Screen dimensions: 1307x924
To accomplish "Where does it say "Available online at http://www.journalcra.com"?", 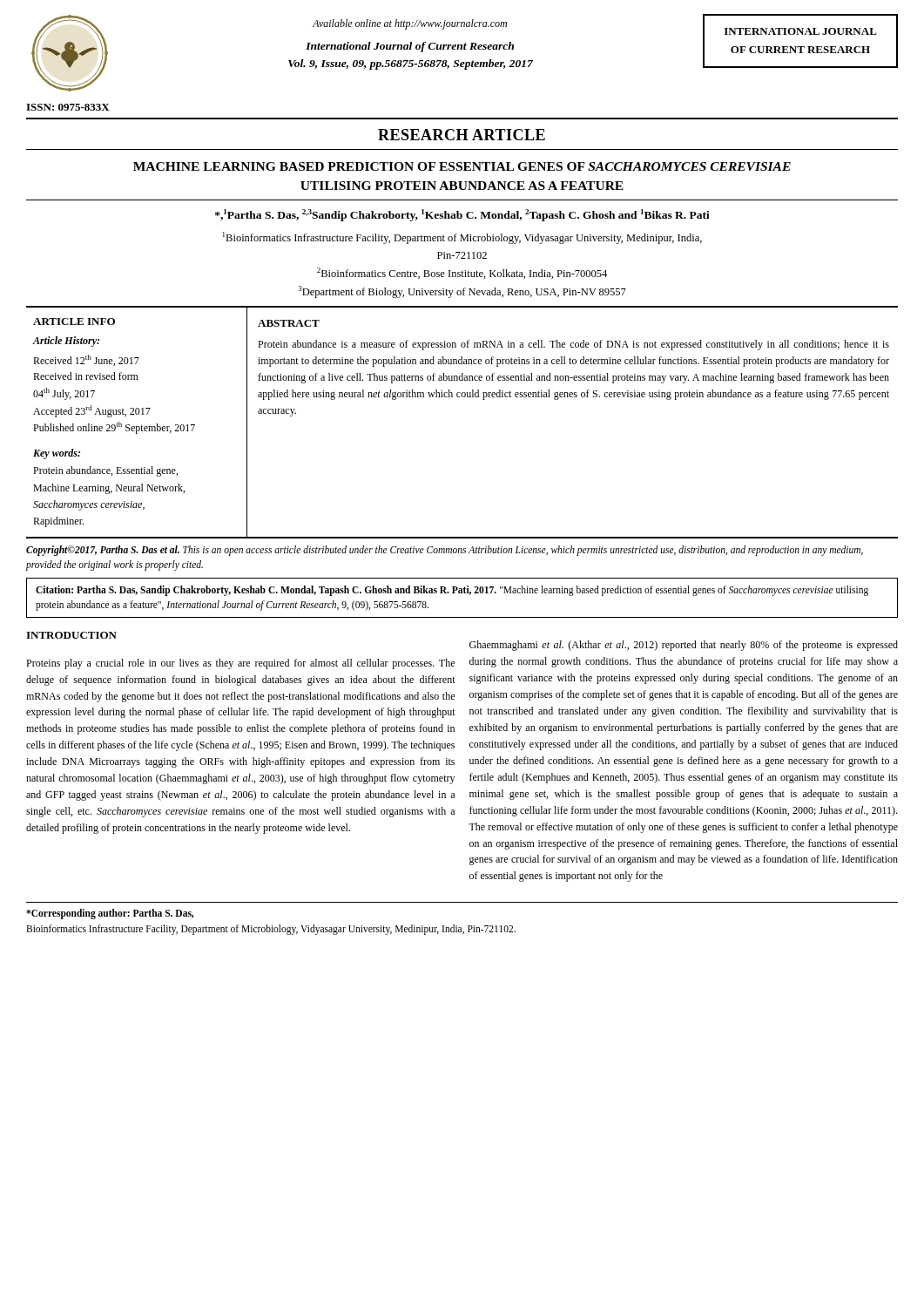I will tap(410, 24).
